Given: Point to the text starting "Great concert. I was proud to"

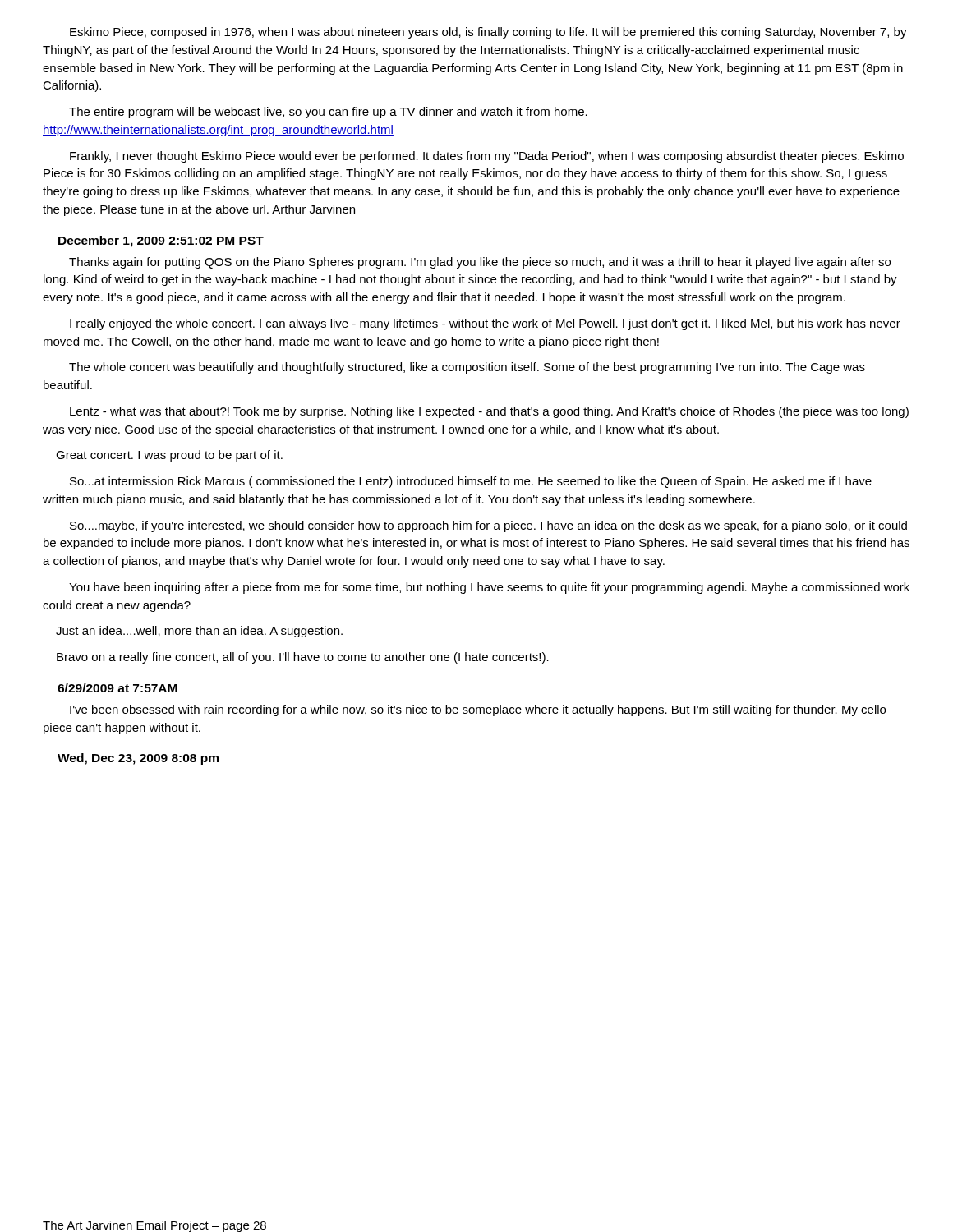Looking at the screenshot, I should [169, 456].
